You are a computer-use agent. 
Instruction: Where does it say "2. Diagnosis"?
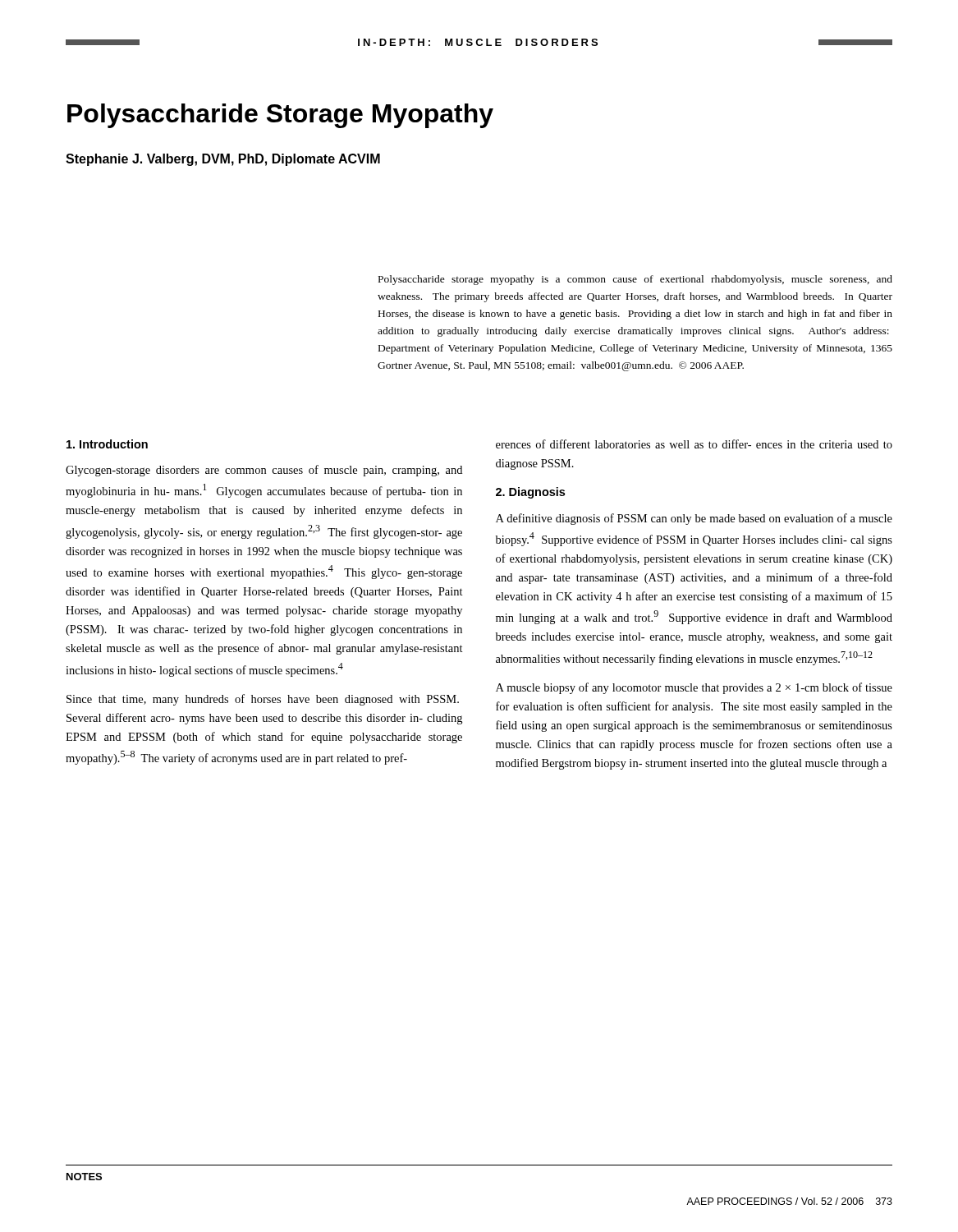(x=530, y=492)
